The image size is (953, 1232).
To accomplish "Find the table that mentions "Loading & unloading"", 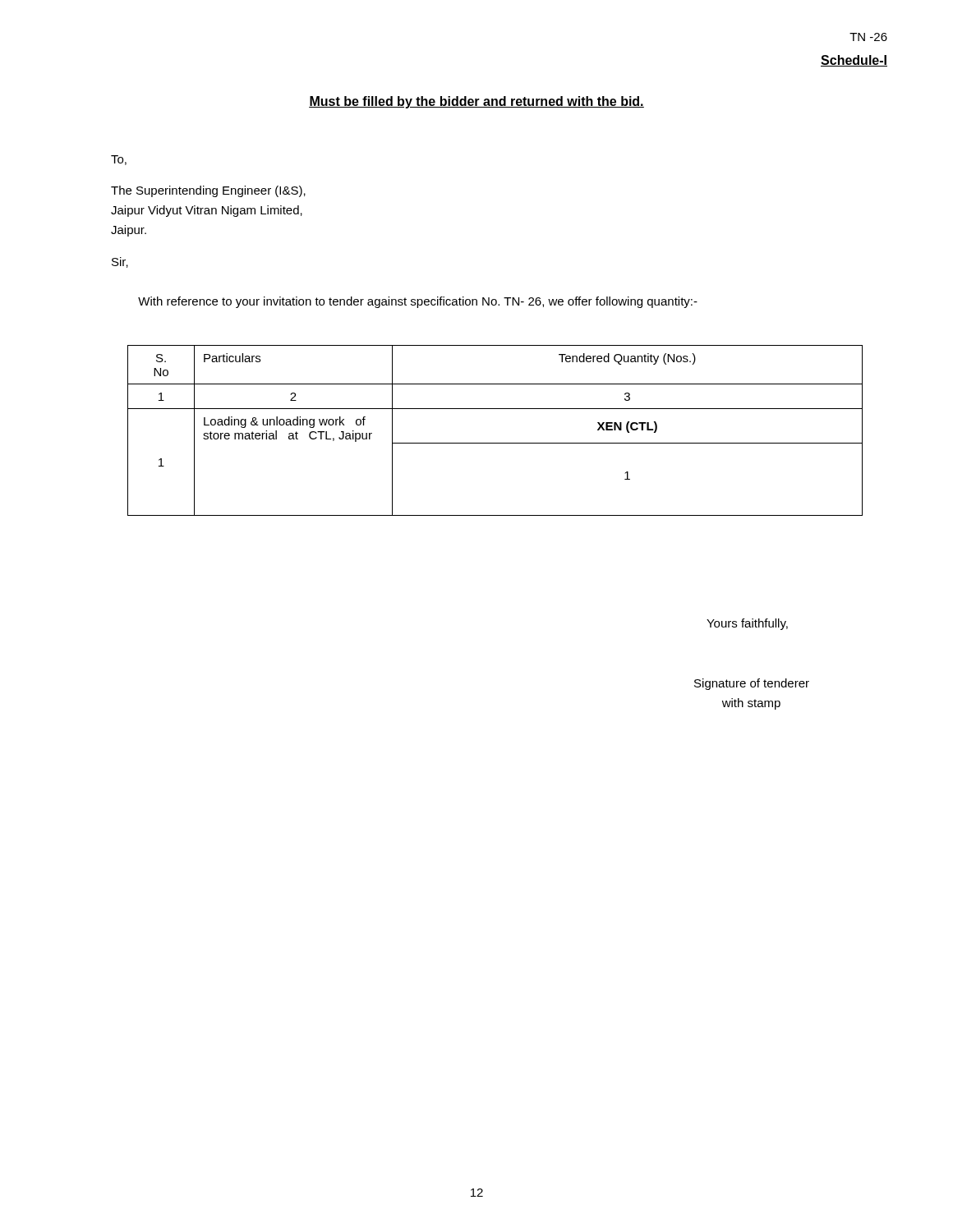I will (495, 430).
